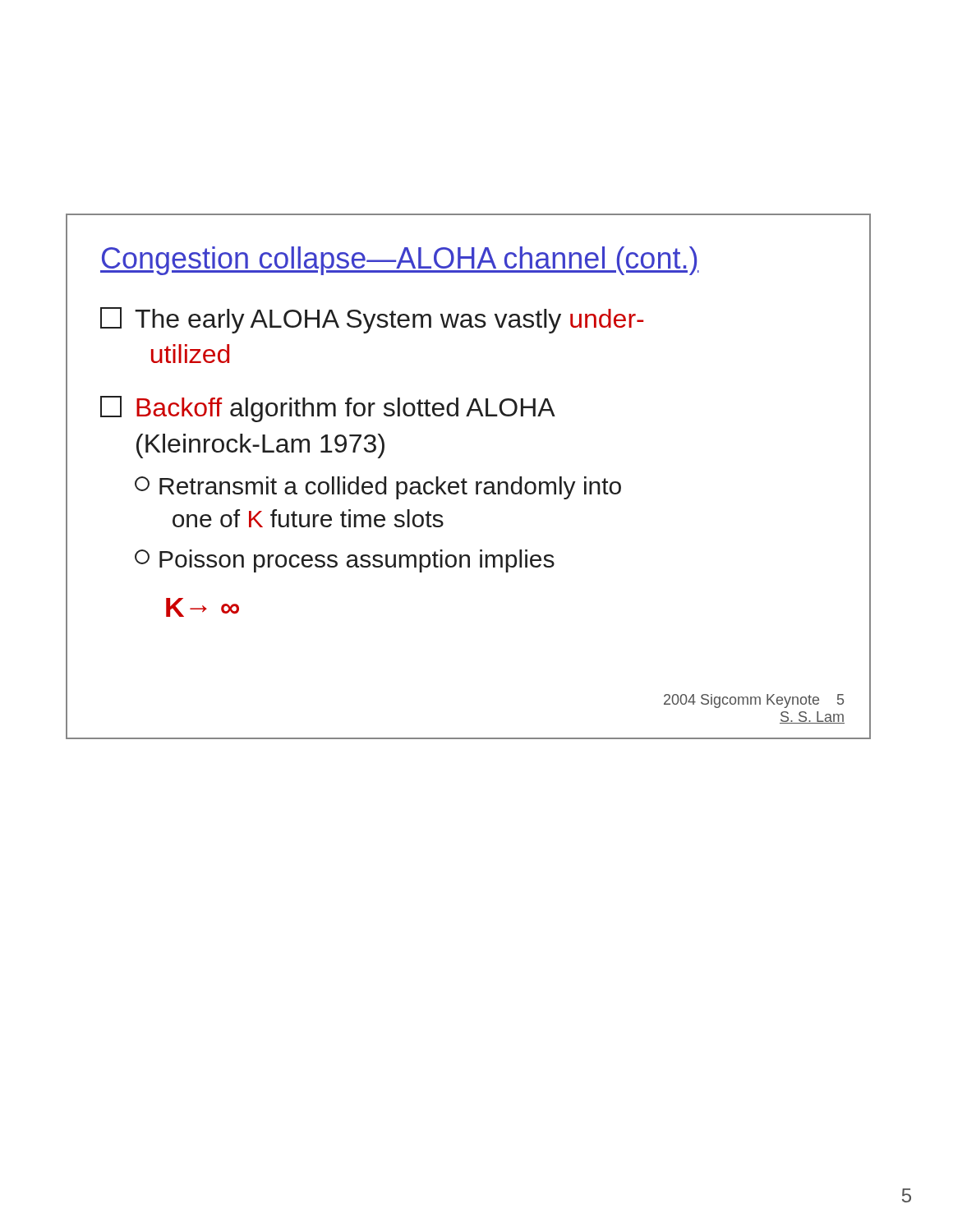Image resolution: width=953 pixels, height=1232 pixels.
Task: Select the list item that says "Retransmit a collided packet randomly into one"
Action: coord(486,503)
